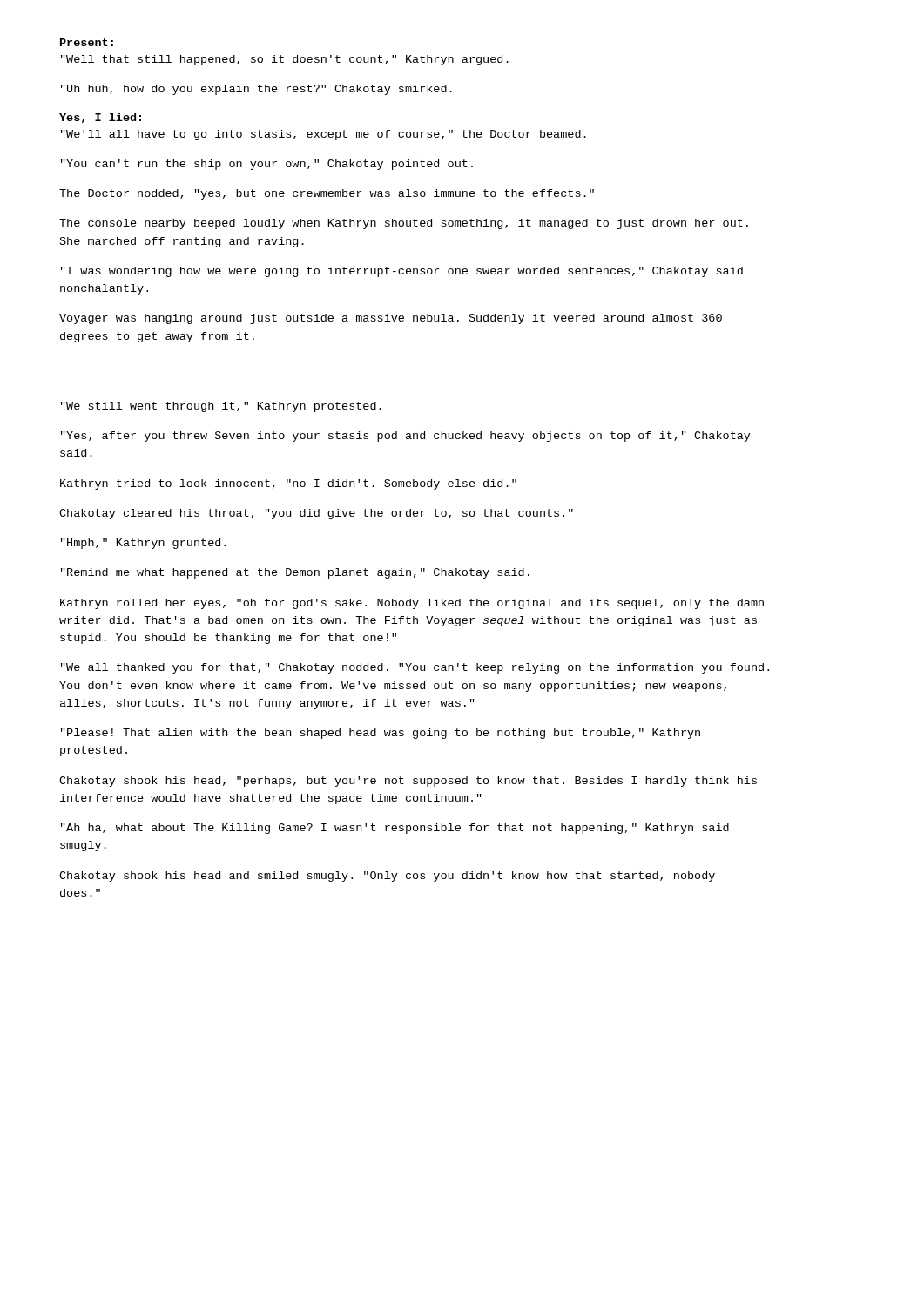This screenshot has width=924, height=1307.
Task: Click the passage that begins "Chakotay shook his head, "perhaps, but you're"
Action: coord(408,789)
